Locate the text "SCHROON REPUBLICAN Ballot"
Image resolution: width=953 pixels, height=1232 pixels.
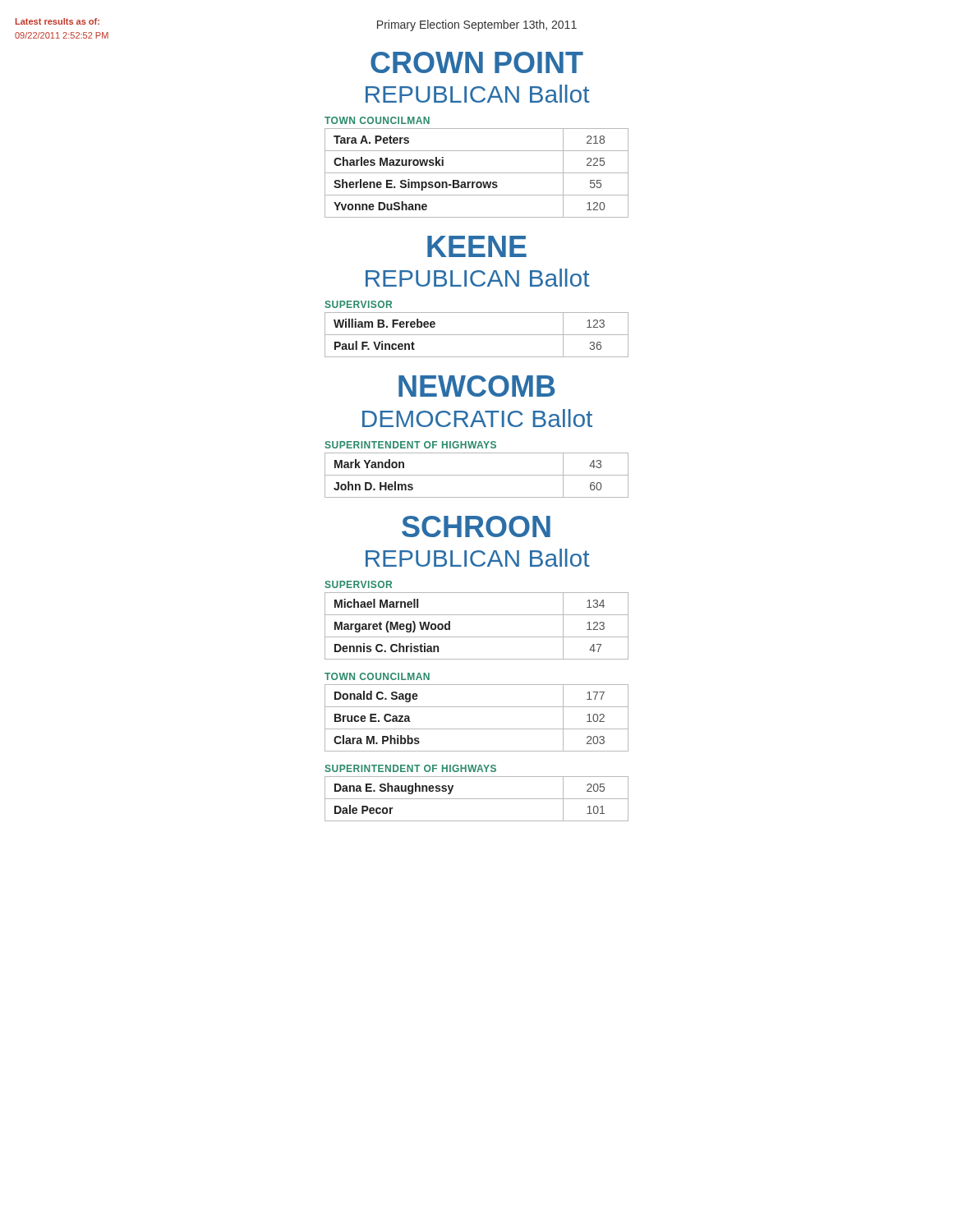coord(476,541)
